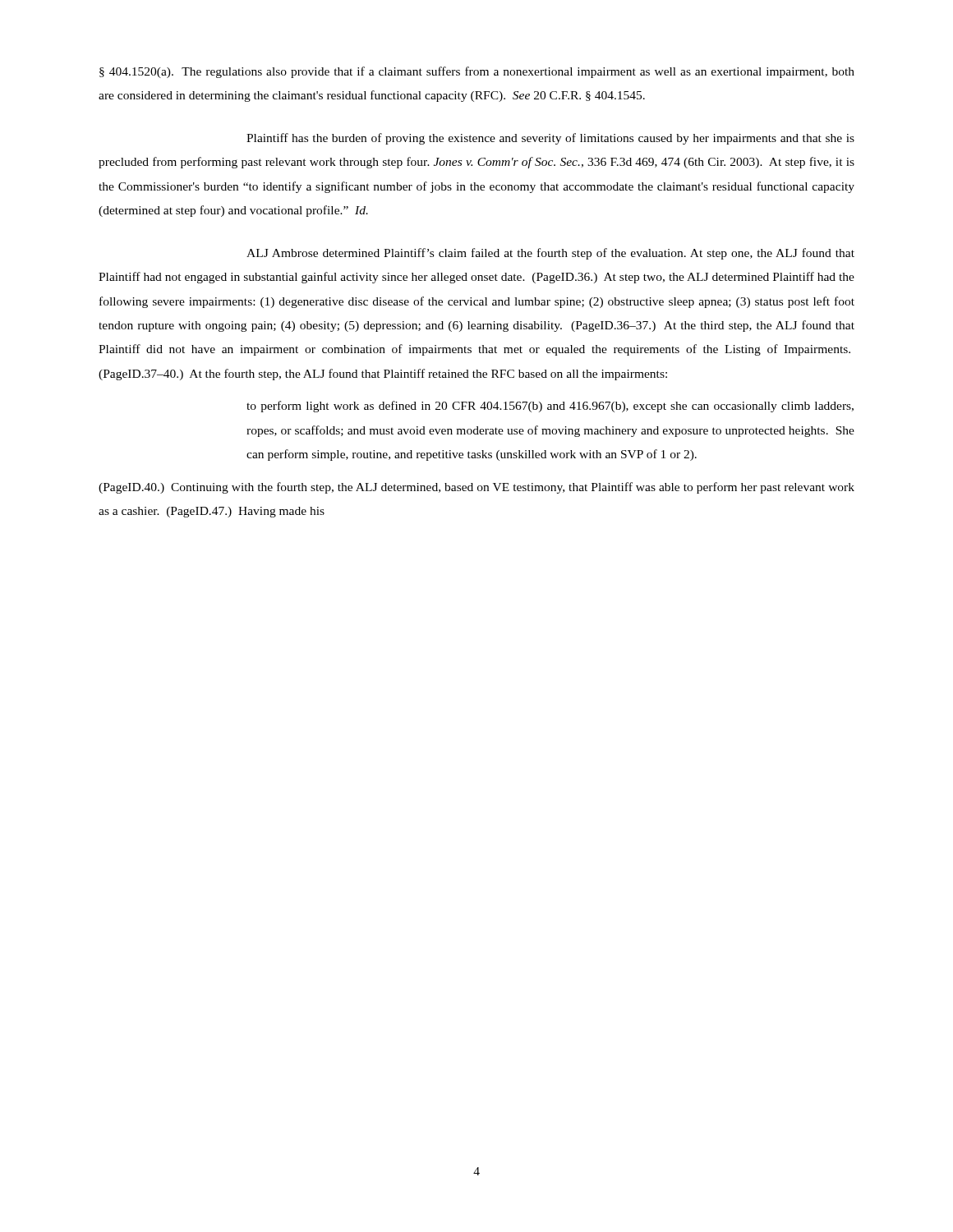Find the region starting "(PageID.40.) Continuing with the fourth step, the ALJ"
The image size is (953, 1232).
click(476, 499)
